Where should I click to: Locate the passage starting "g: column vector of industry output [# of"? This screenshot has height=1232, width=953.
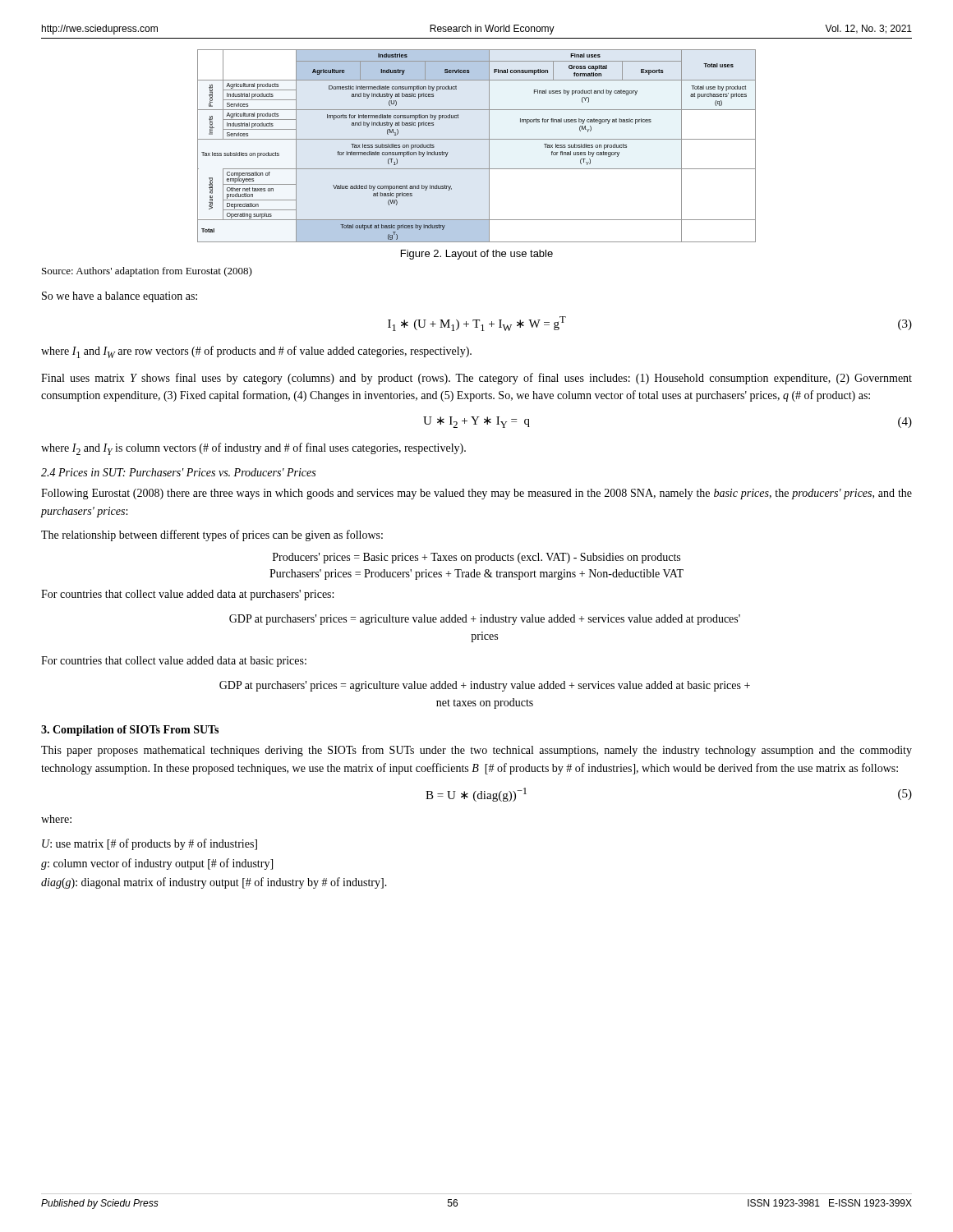pos(157,863)
